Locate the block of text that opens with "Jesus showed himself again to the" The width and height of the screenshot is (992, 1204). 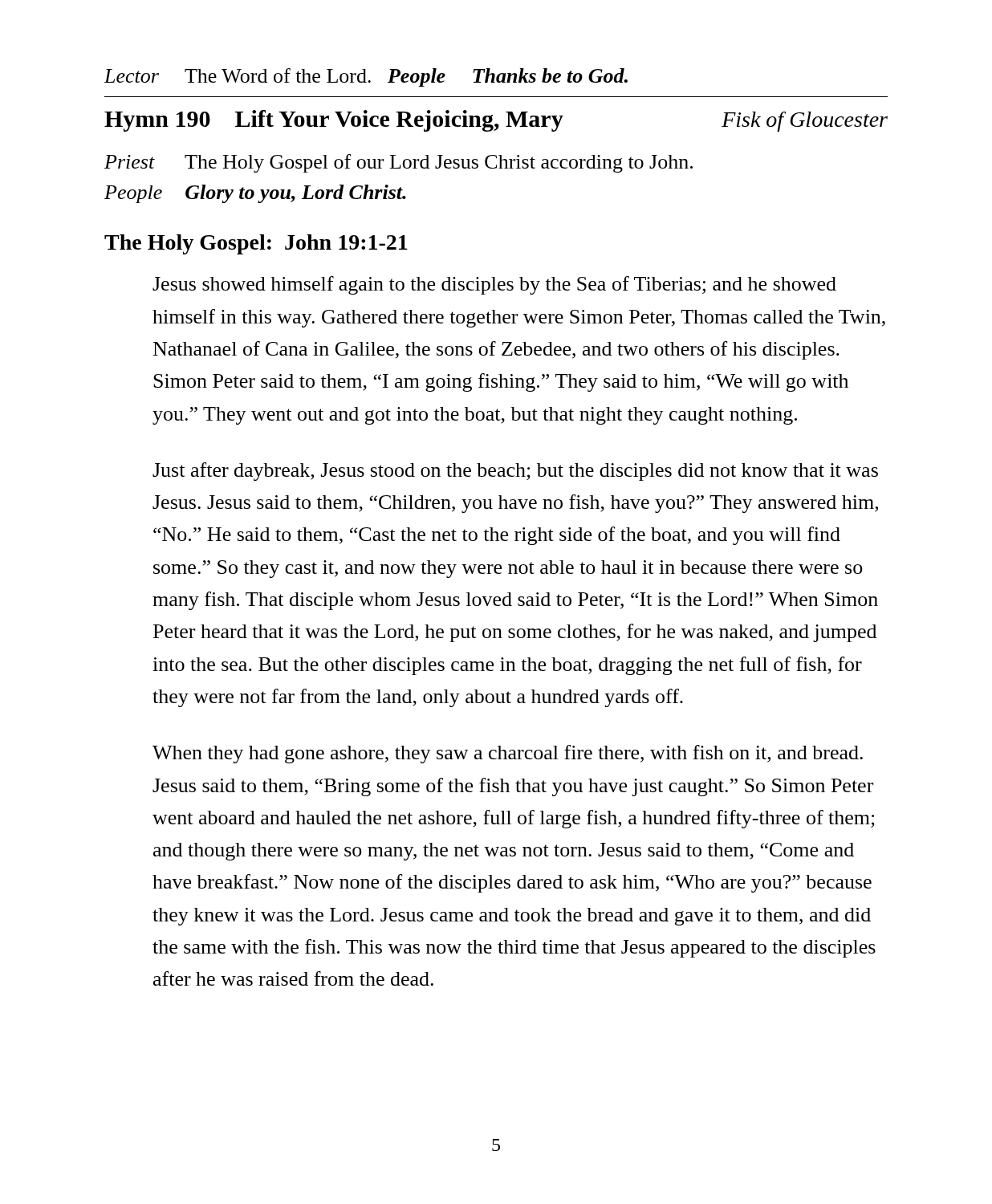tap(519, 349)
